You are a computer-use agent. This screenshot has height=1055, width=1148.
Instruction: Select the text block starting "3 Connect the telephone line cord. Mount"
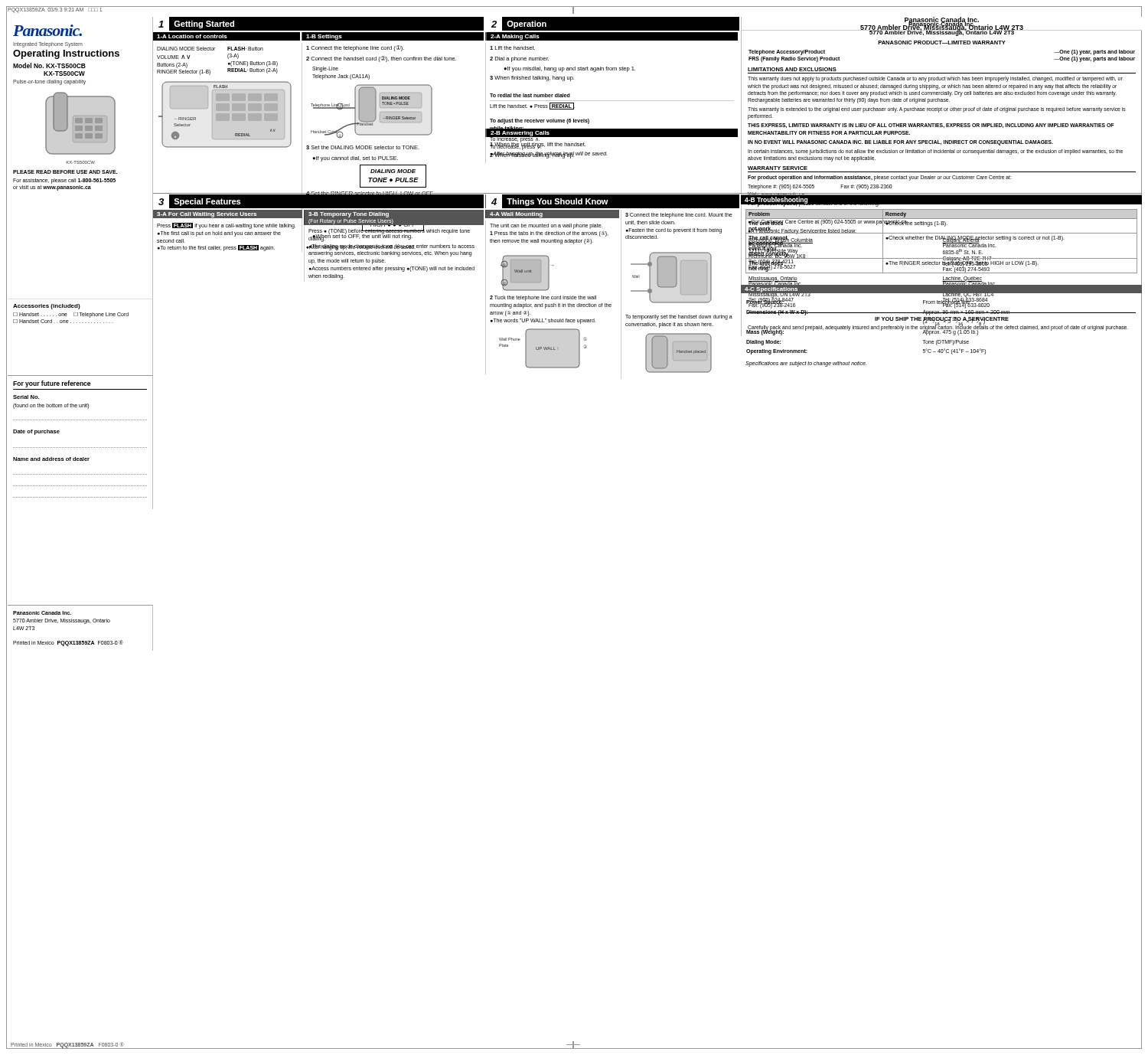coord(680,294)
